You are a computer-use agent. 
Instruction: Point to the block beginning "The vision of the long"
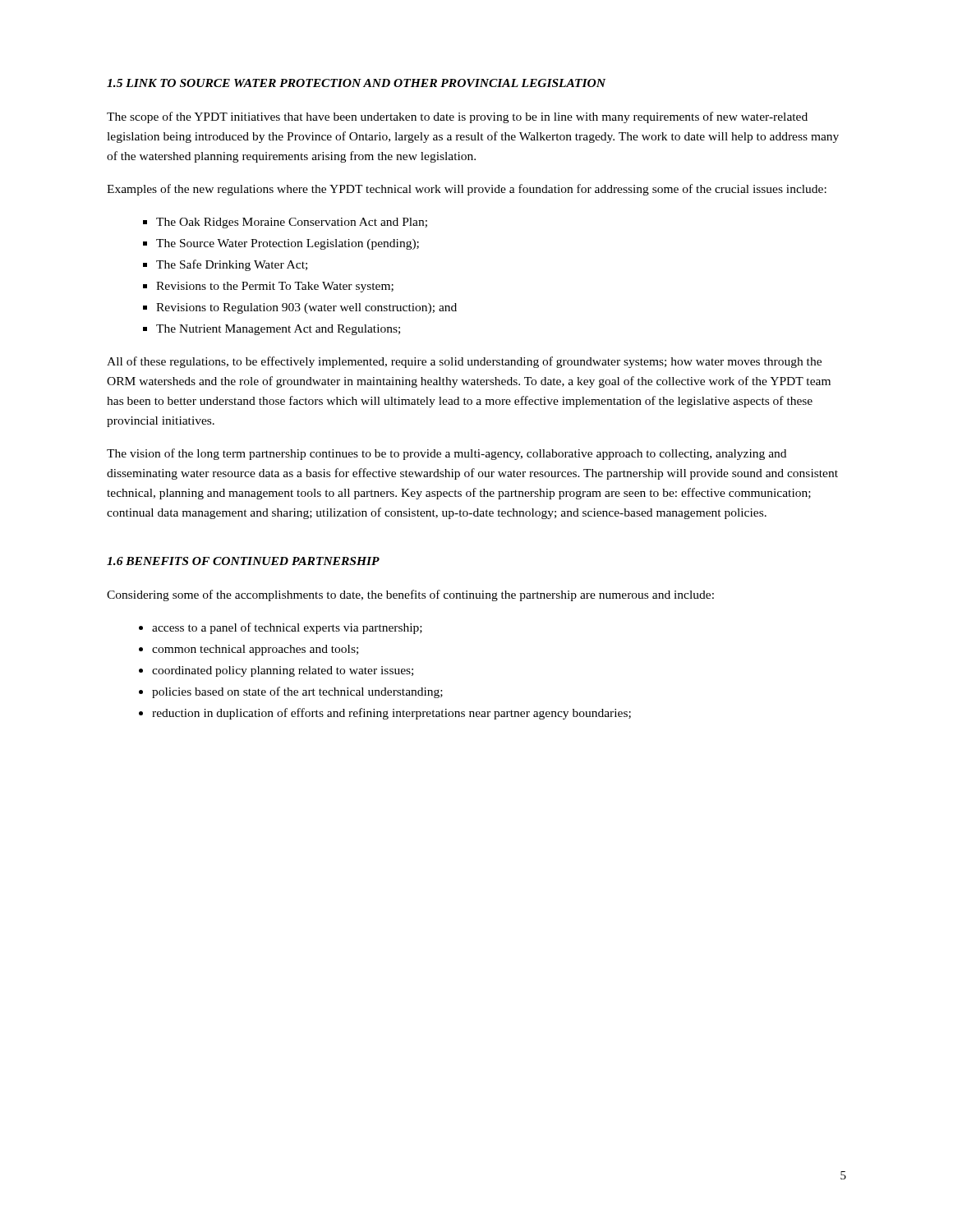pyautogui.click(x=472, y=482)
